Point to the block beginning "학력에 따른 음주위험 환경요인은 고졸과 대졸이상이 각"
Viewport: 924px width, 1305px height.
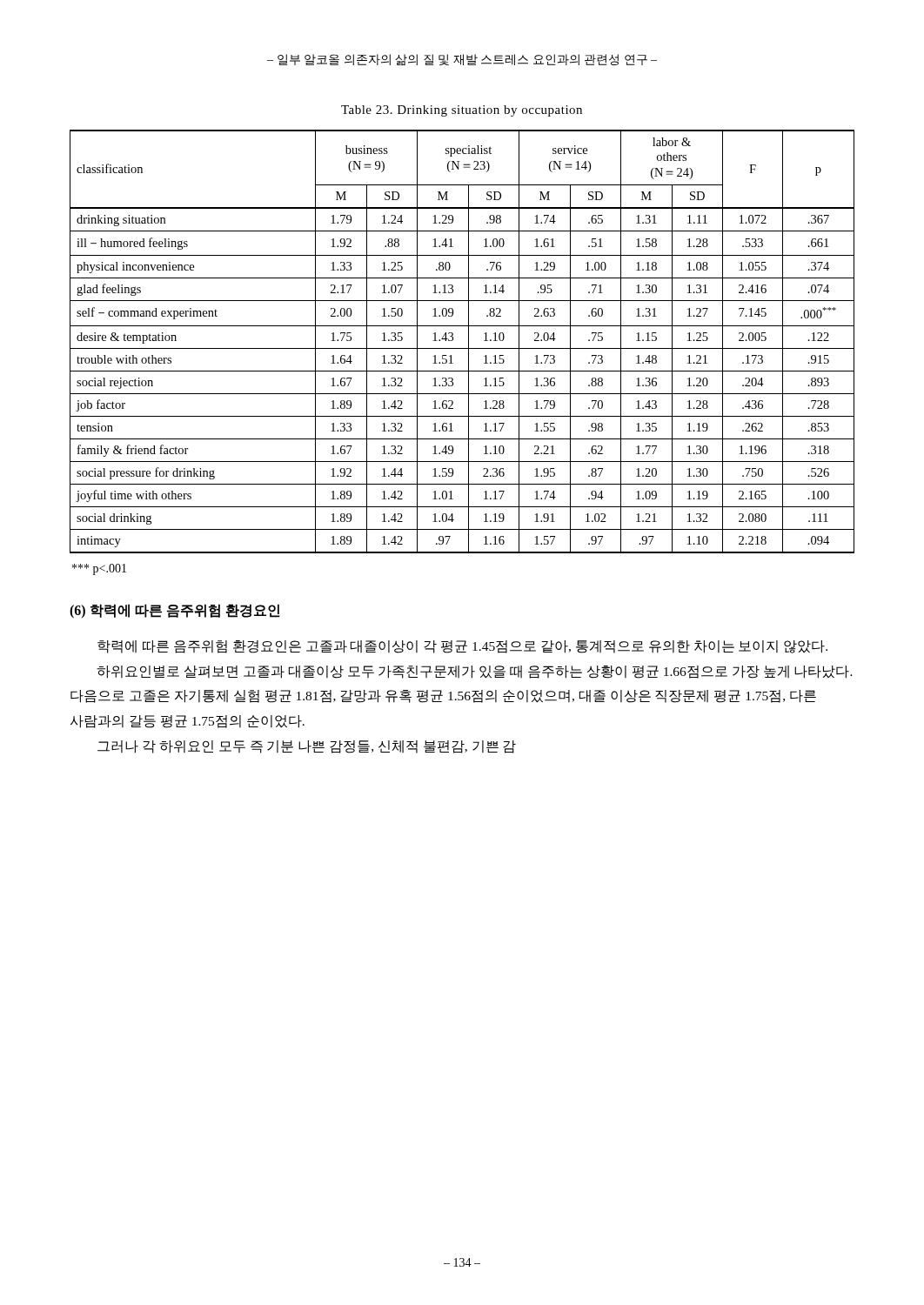click(x=462, y=646)
